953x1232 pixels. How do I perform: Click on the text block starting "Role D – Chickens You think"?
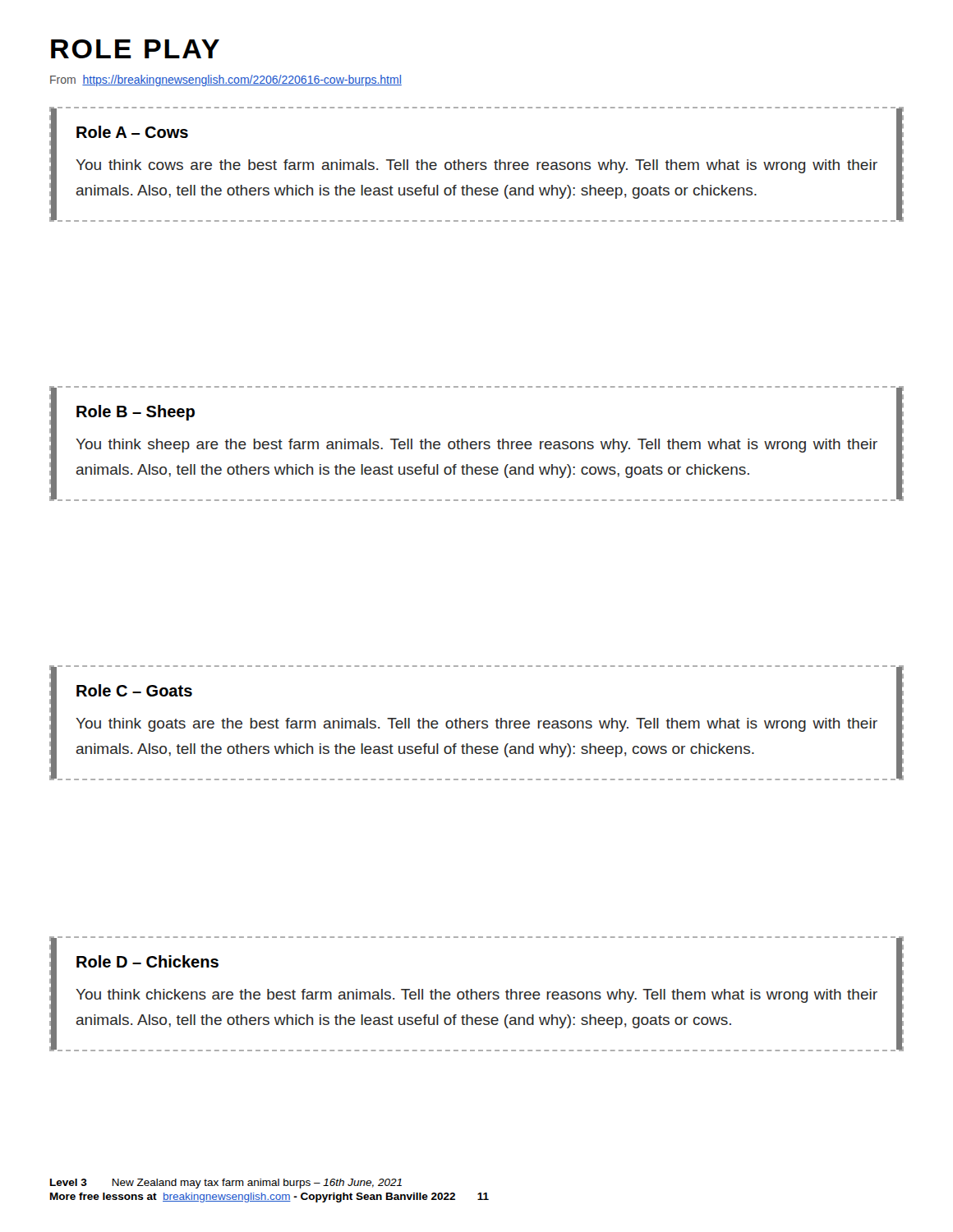[x=476, y=993]
